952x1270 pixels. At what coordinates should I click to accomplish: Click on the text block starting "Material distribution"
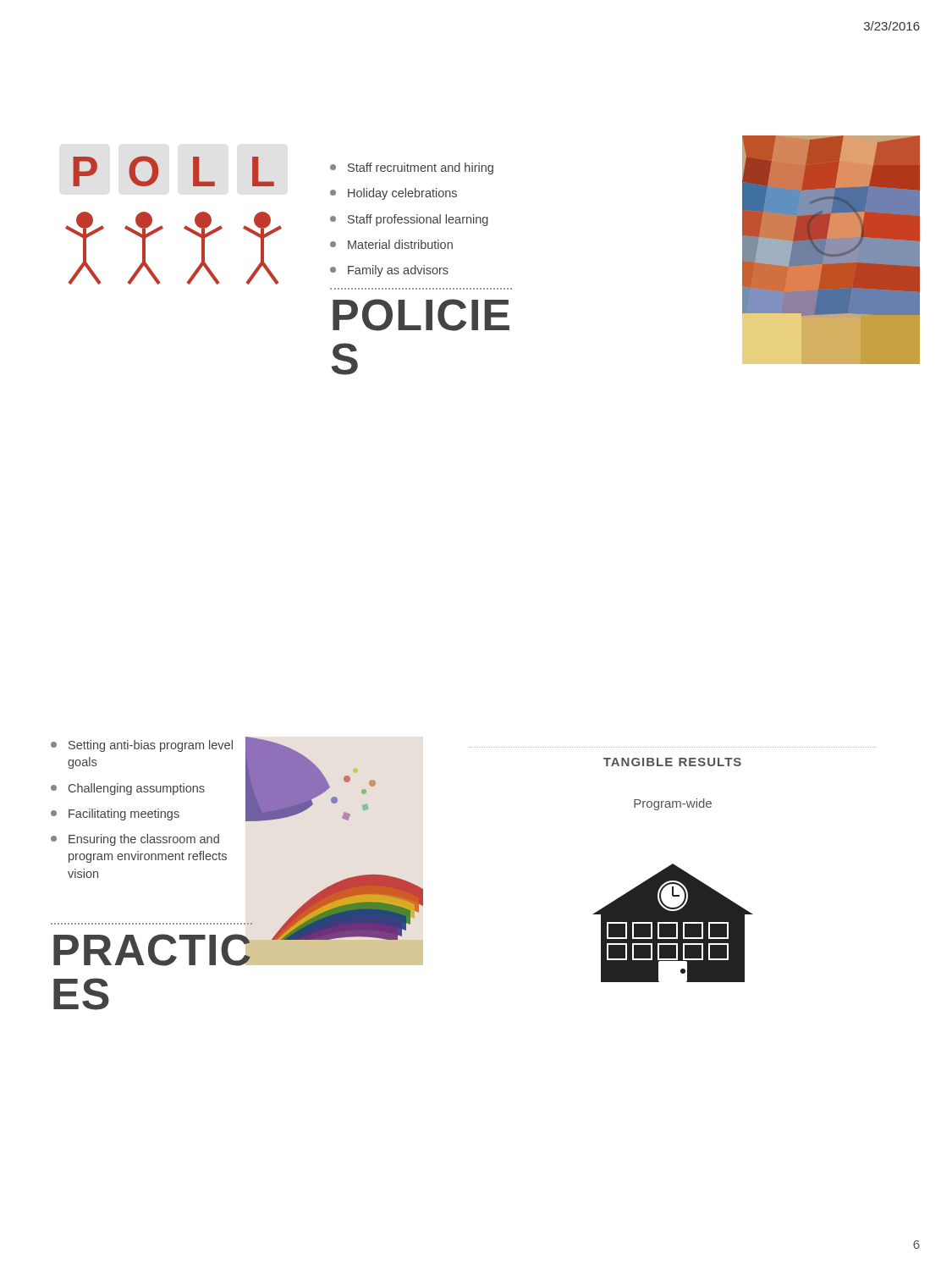(400, 245)
